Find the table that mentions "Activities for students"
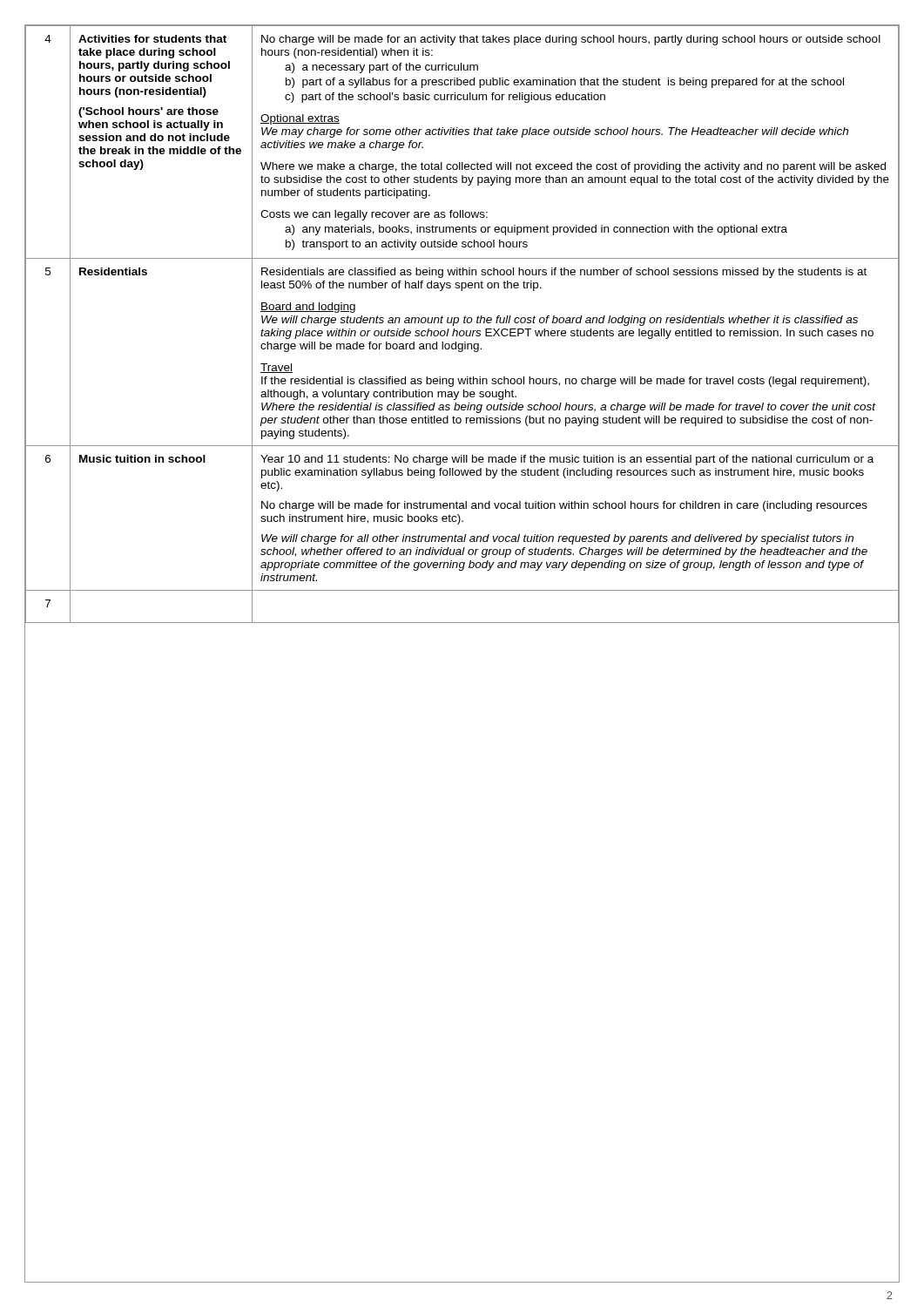The height and width of the screenshot is (1307, 924). click(462, 324)
